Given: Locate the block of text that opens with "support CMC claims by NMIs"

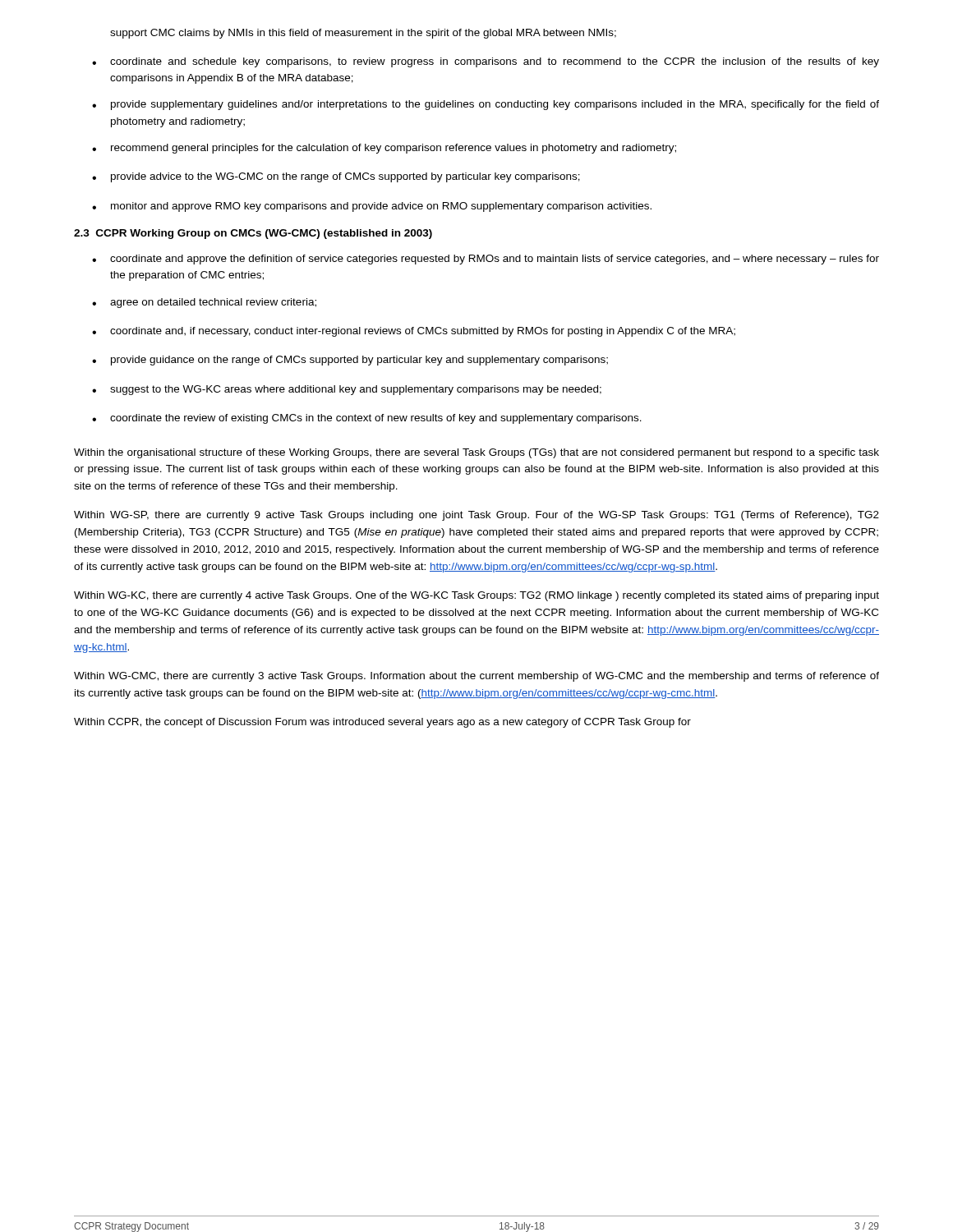Looking at the screenshot, I should (x=363, y=32).
